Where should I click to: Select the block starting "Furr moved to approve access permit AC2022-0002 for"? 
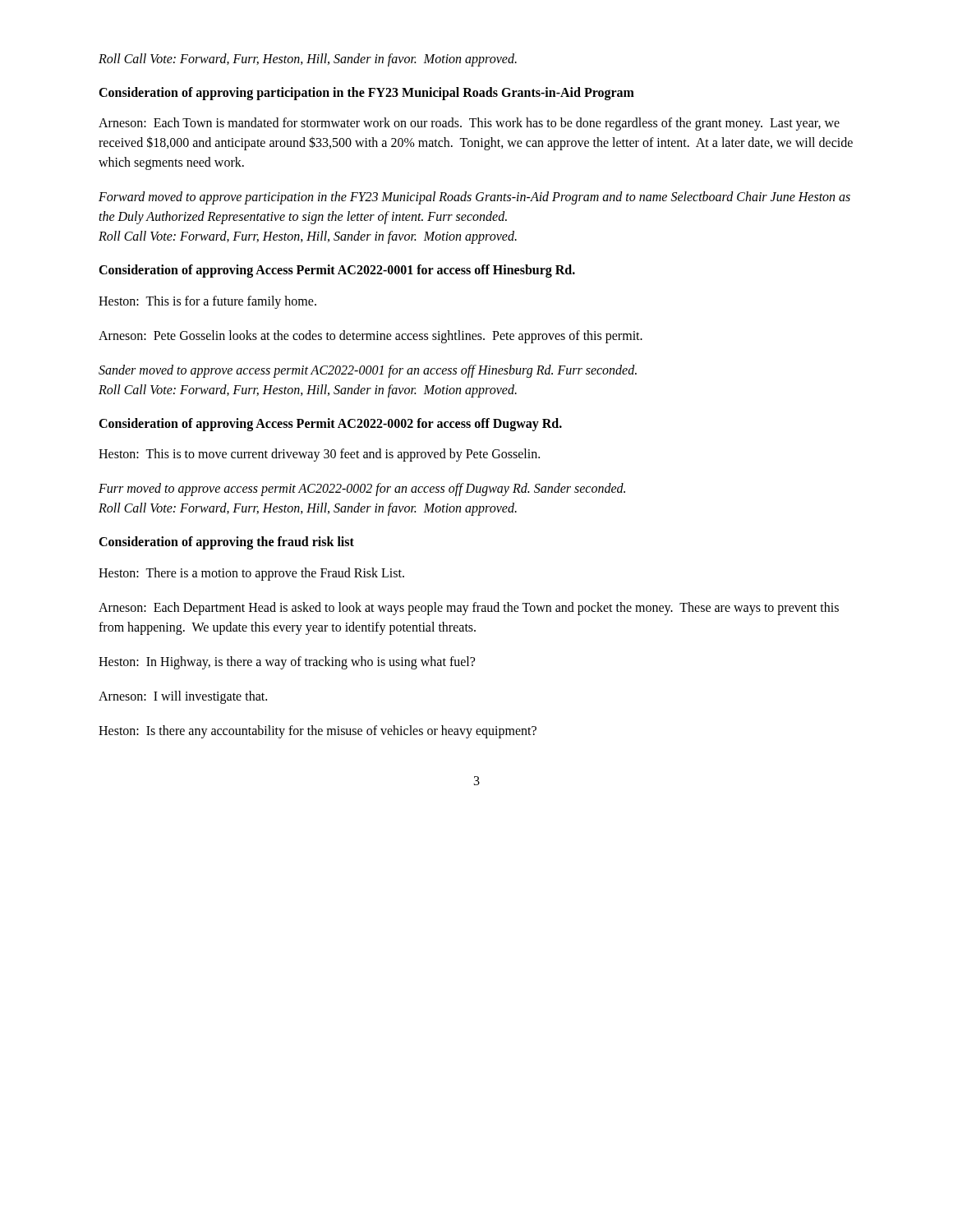click(x=363, y=498)
